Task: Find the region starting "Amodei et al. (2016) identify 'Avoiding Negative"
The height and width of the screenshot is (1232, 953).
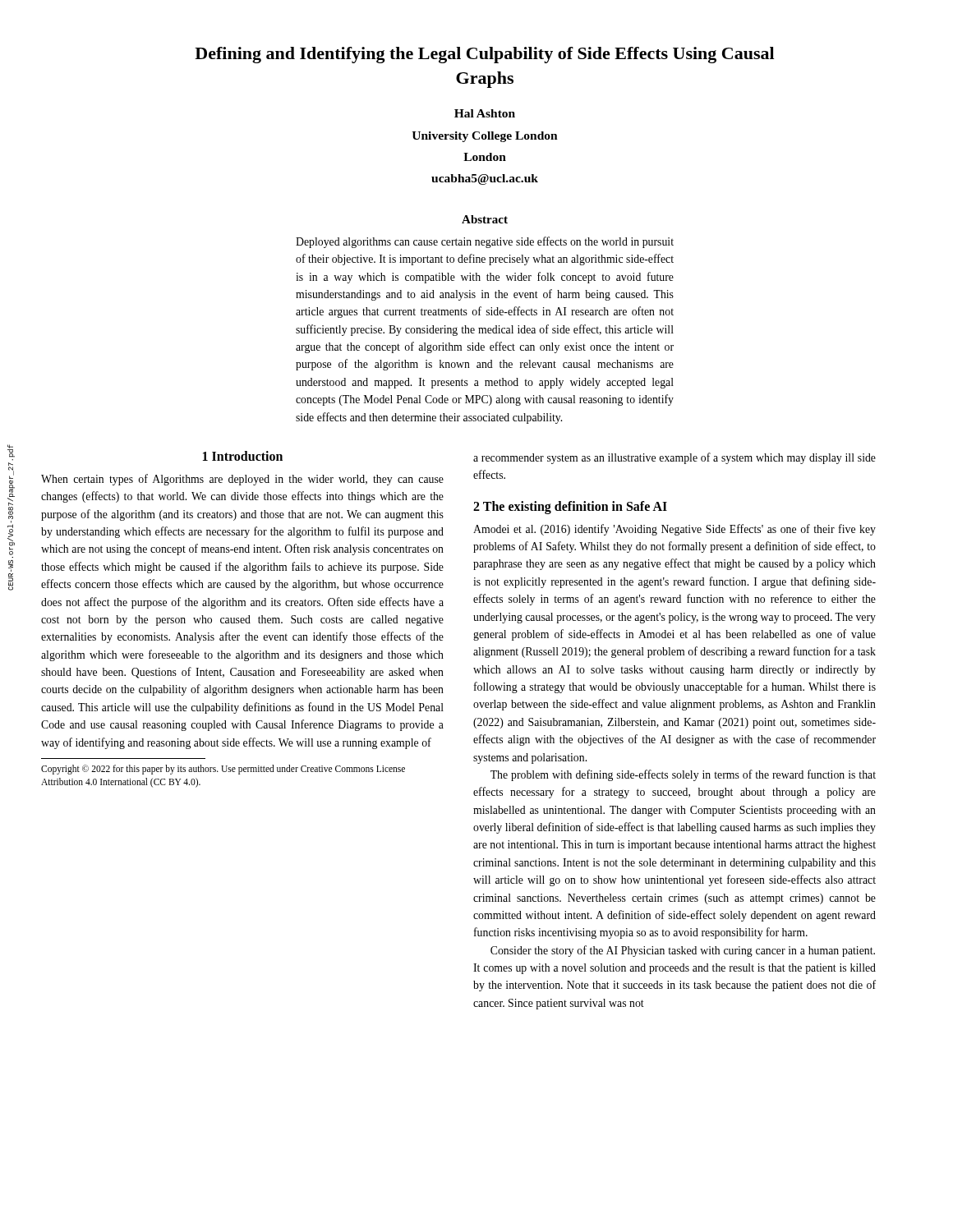Action: (x=675, y=766)
